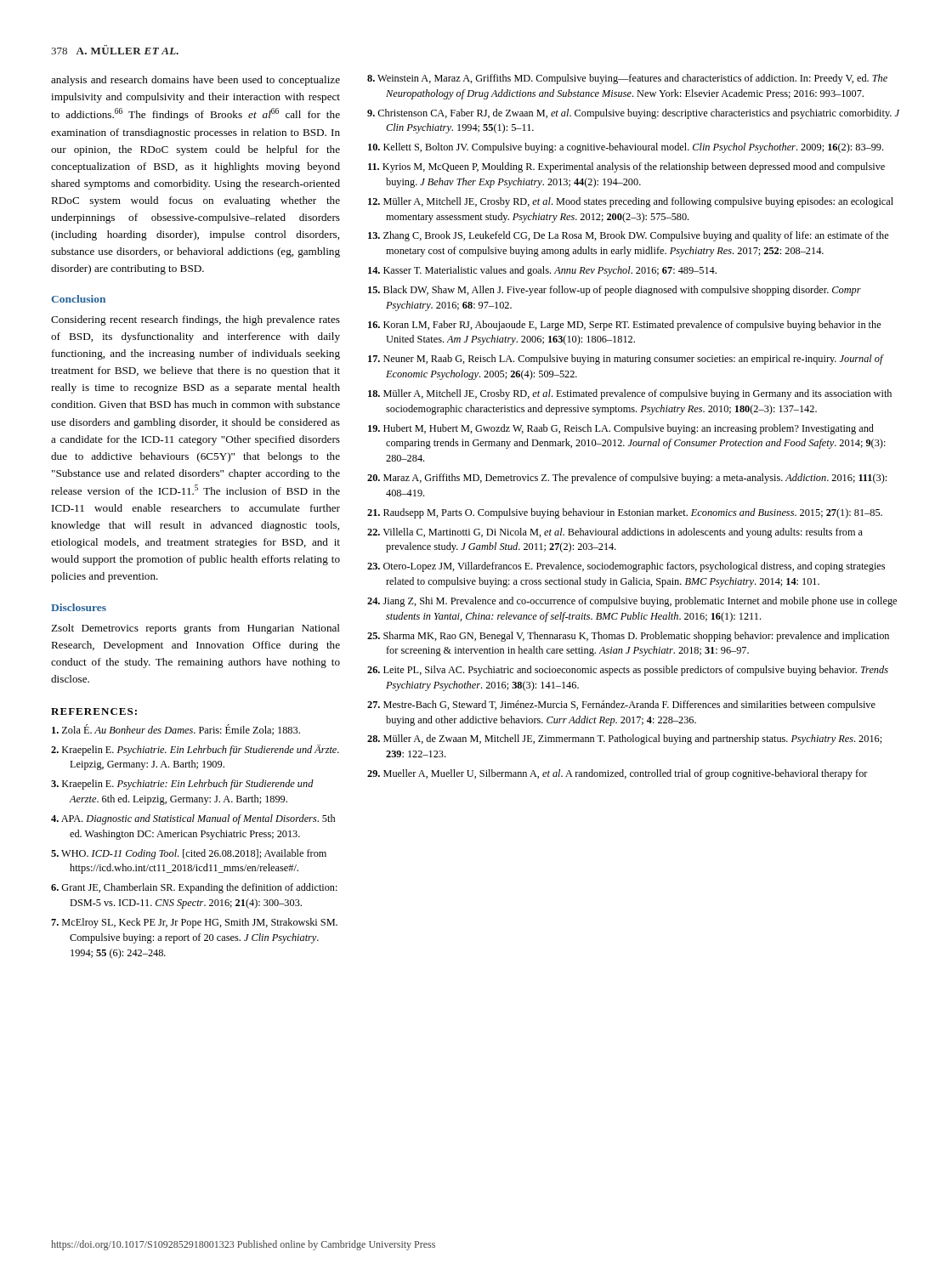Select the block starting "12. Müller A, Mitchell JE, Crosby RD,"
The image size is (952, 1275).
(x=630, y=209)
